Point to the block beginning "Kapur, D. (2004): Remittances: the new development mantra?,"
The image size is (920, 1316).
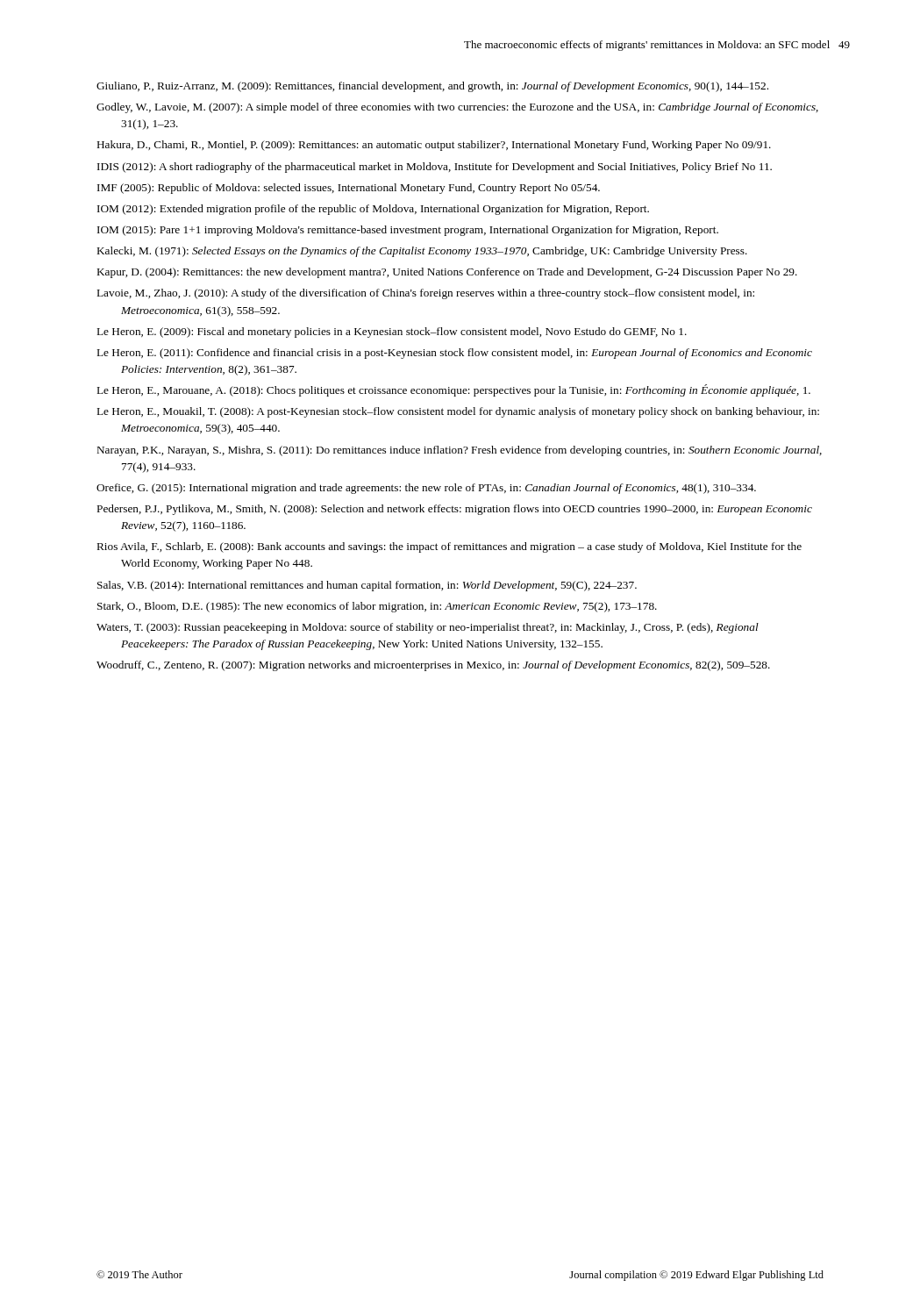coord(447,272)
